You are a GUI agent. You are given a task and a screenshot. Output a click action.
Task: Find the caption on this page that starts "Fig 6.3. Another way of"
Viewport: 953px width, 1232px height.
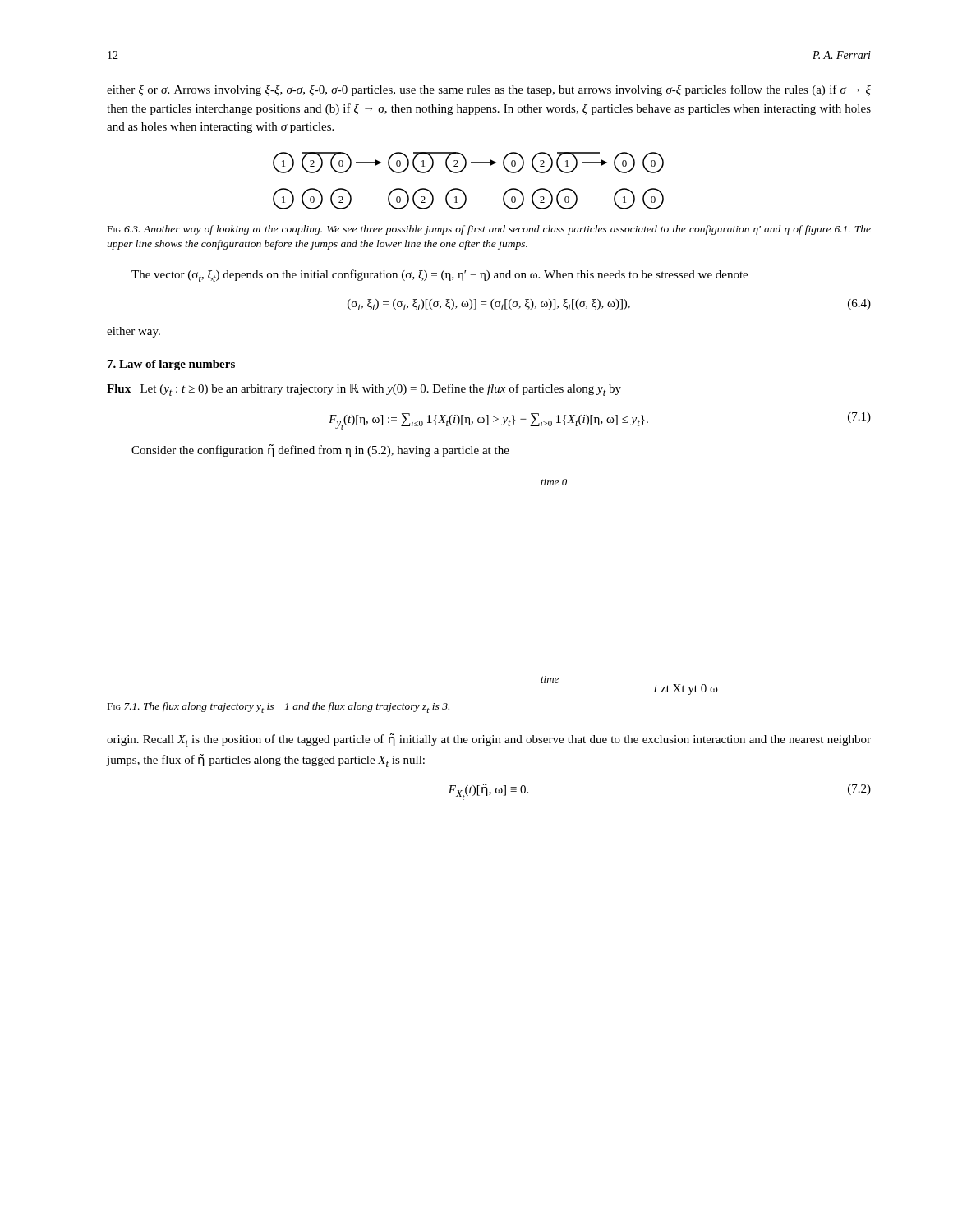click(489, 236)
